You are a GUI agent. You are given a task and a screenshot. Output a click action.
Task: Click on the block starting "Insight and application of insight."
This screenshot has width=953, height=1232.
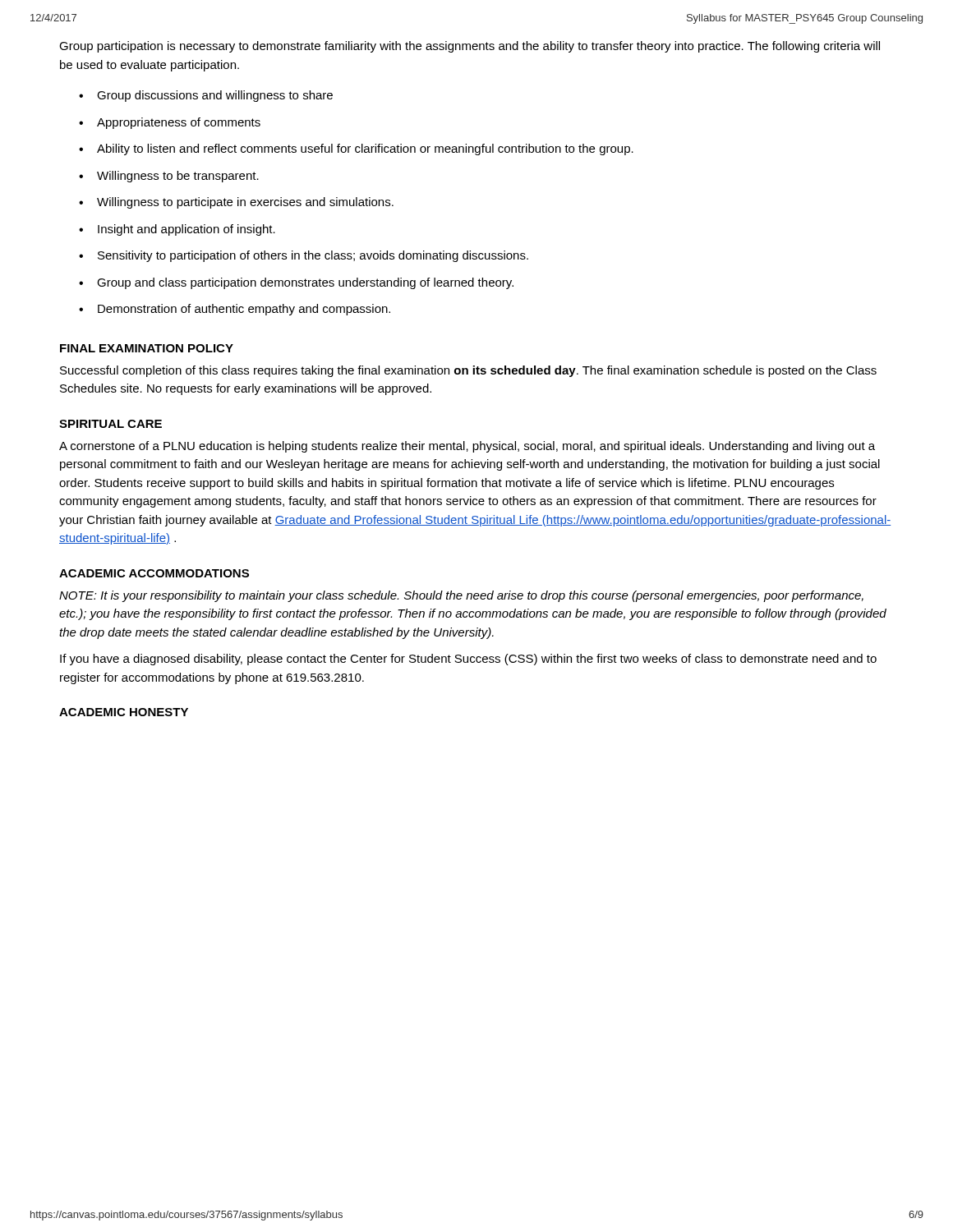point(186,228)
